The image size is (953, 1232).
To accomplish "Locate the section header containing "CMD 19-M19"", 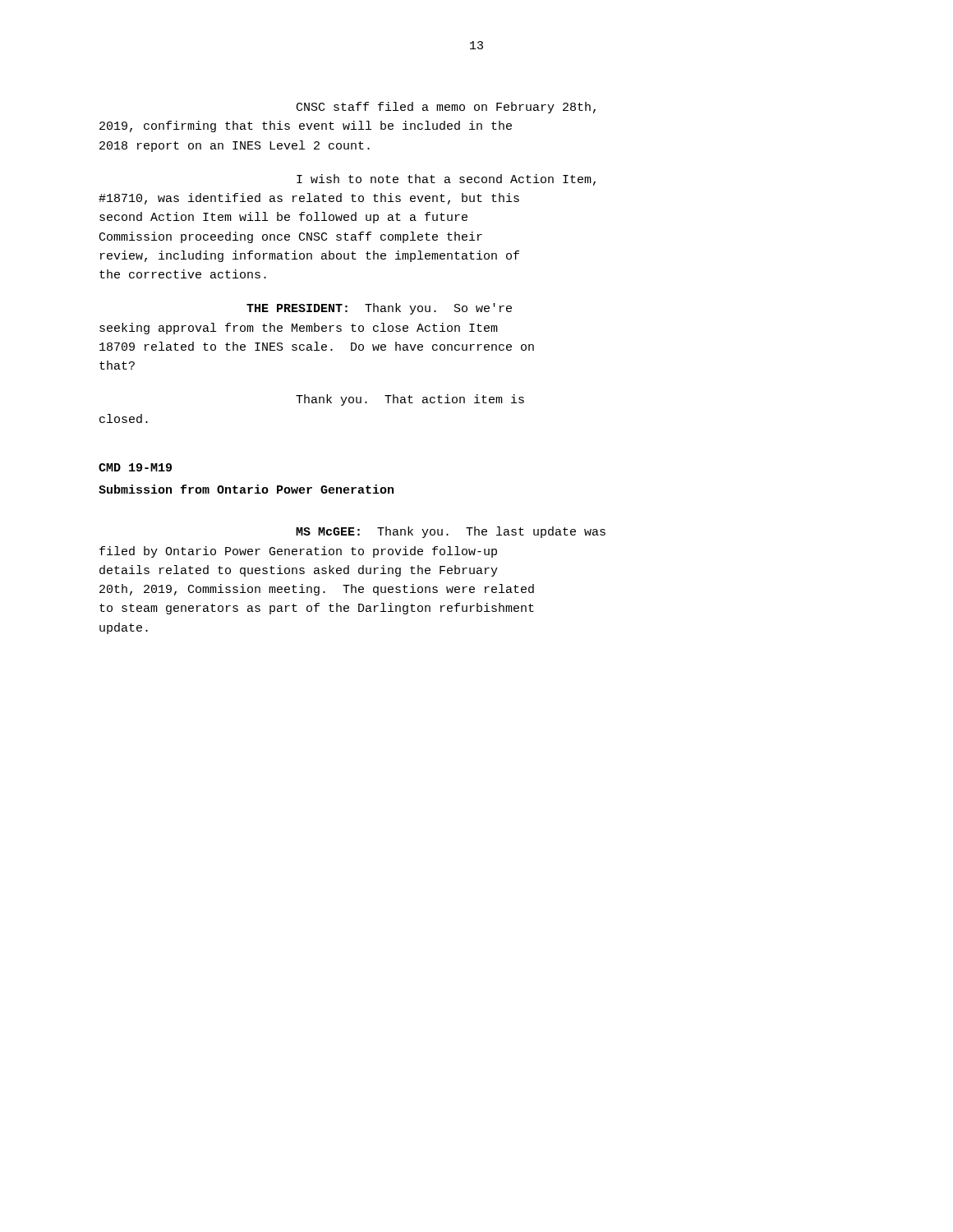I will tap(136, 468).
